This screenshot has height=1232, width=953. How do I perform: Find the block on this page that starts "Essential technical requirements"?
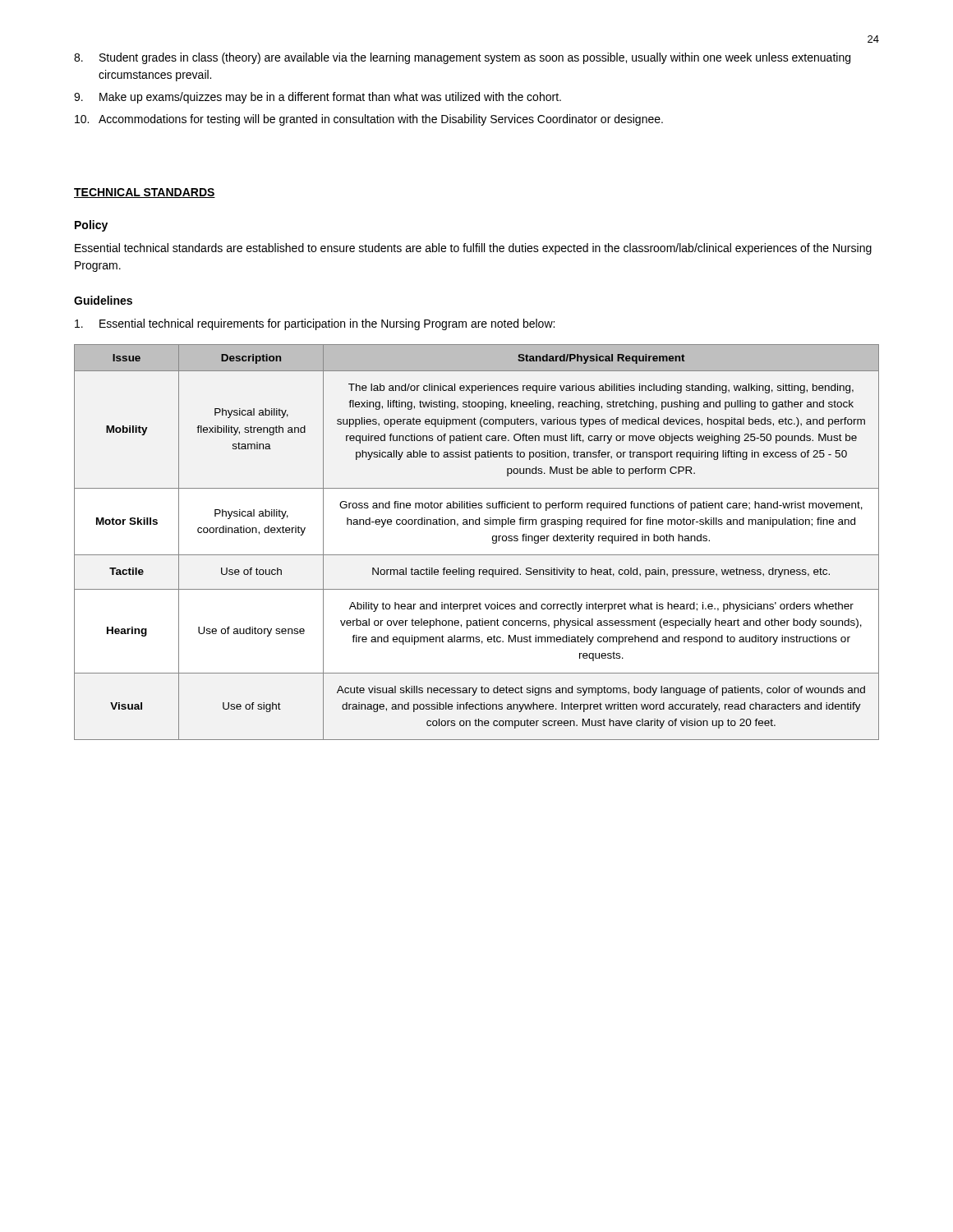tap(476, 324)
